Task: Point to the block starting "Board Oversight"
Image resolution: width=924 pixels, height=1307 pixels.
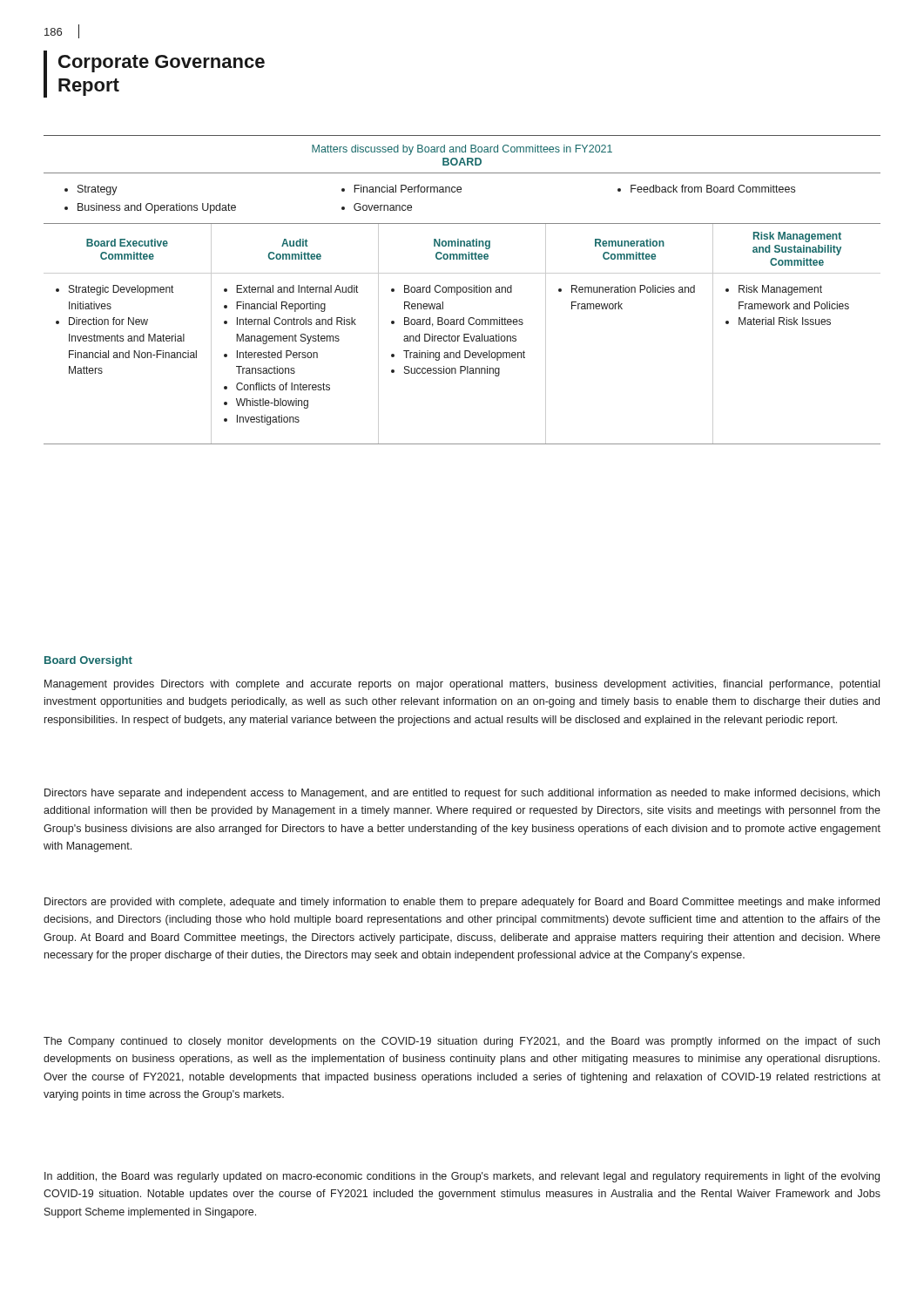Action: tap(88, 660)
